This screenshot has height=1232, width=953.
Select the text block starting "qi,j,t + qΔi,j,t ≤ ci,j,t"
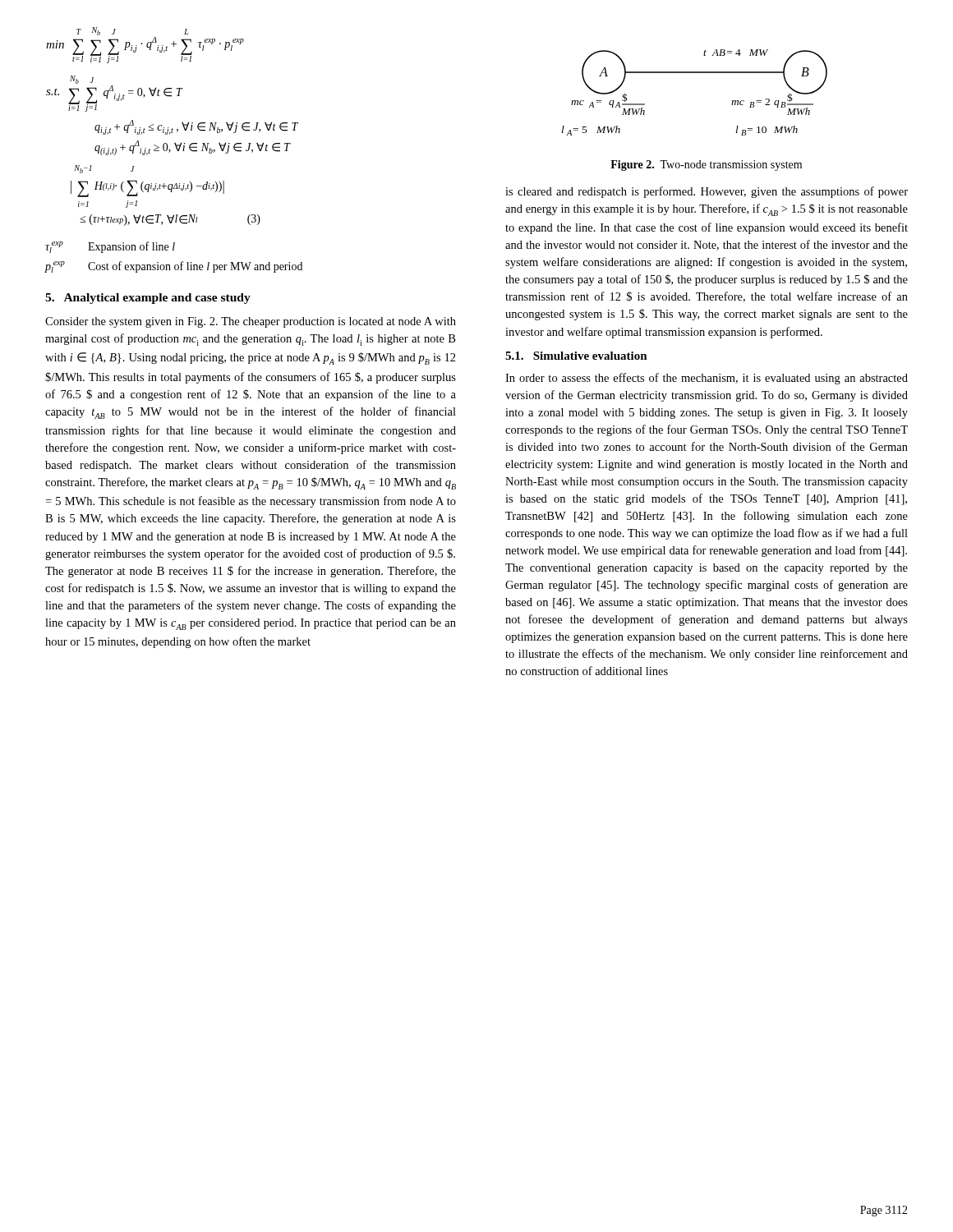pyautogui.click(x=196, y=127)
